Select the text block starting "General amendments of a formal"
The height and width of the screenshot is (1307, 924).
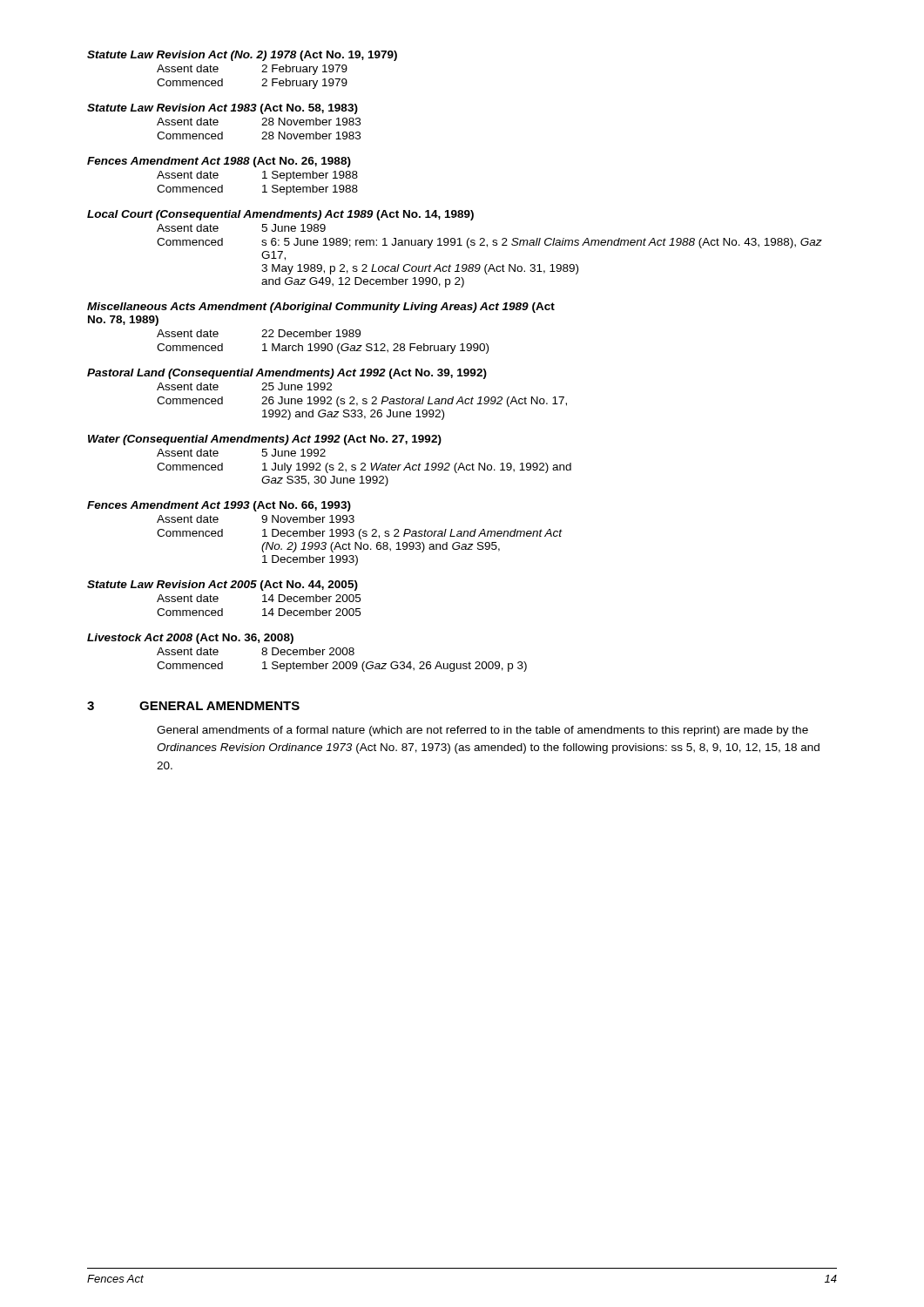pos(488,747)
